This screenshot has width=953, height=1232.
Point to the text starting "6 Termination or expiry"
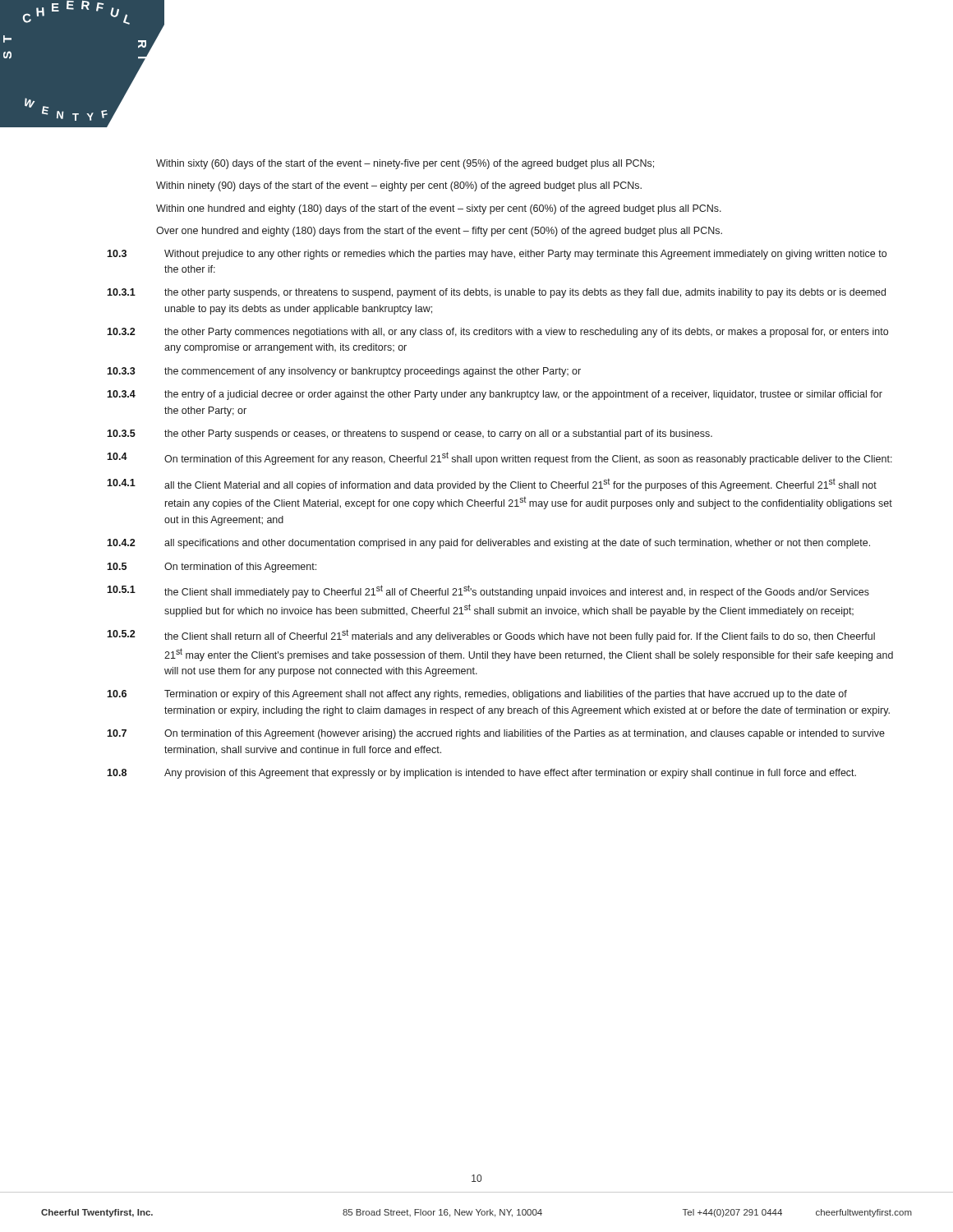[x=501, y=703]
